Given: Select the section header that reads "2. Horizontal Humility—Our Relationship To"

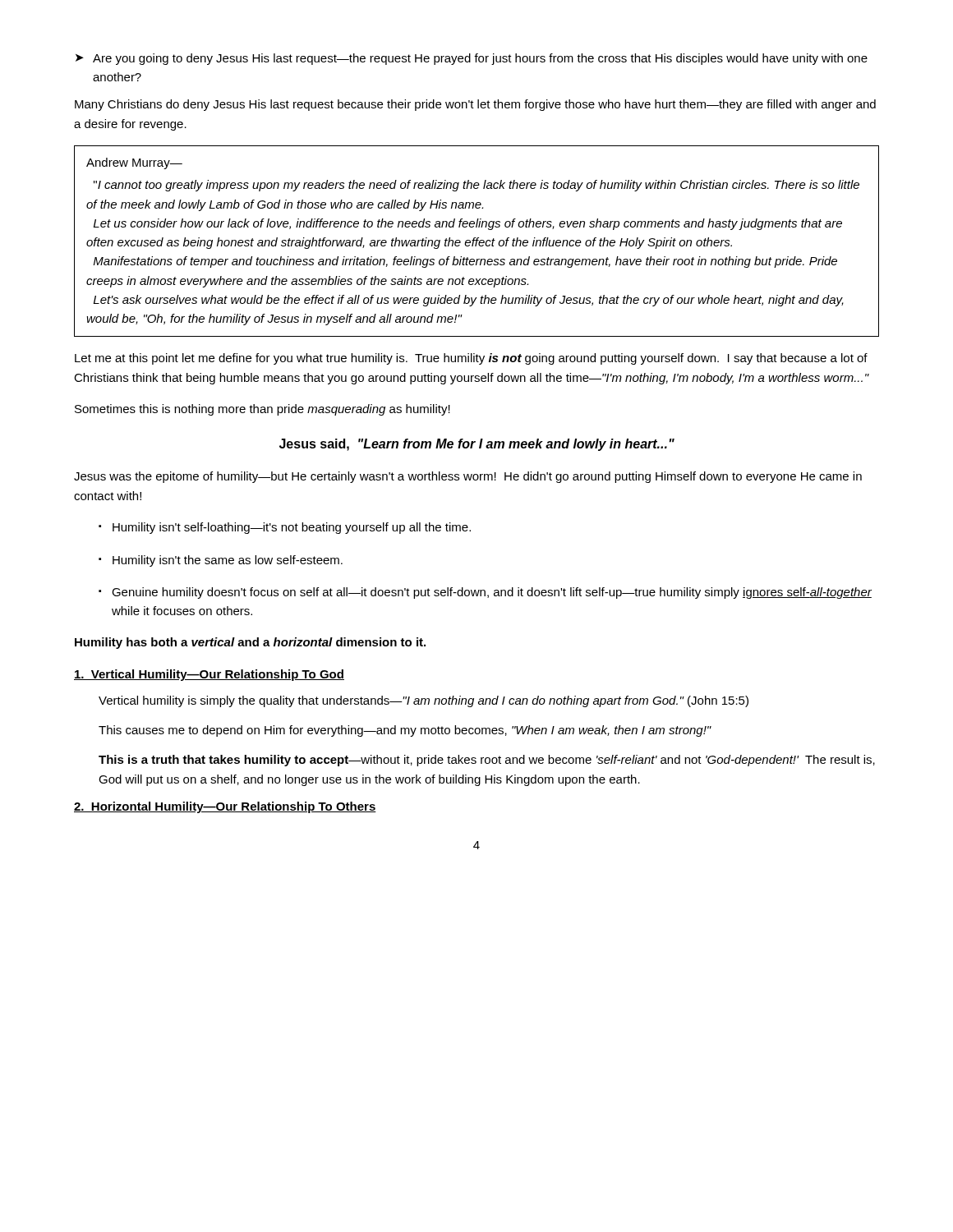Looking at the screenshot, I should point(225,807).
